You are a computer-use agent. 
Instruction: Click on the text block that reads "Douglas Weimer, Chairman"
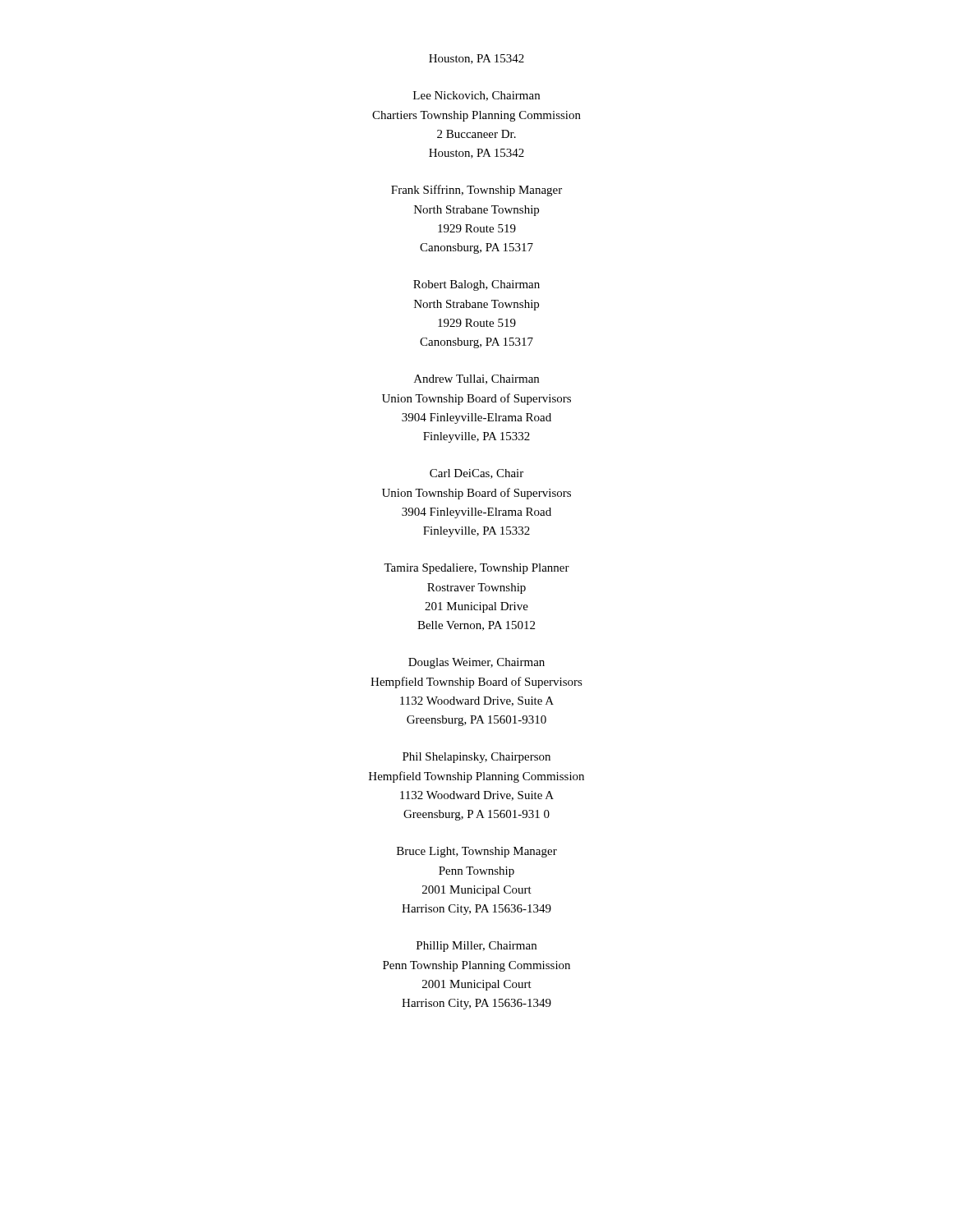click(476, 691)
